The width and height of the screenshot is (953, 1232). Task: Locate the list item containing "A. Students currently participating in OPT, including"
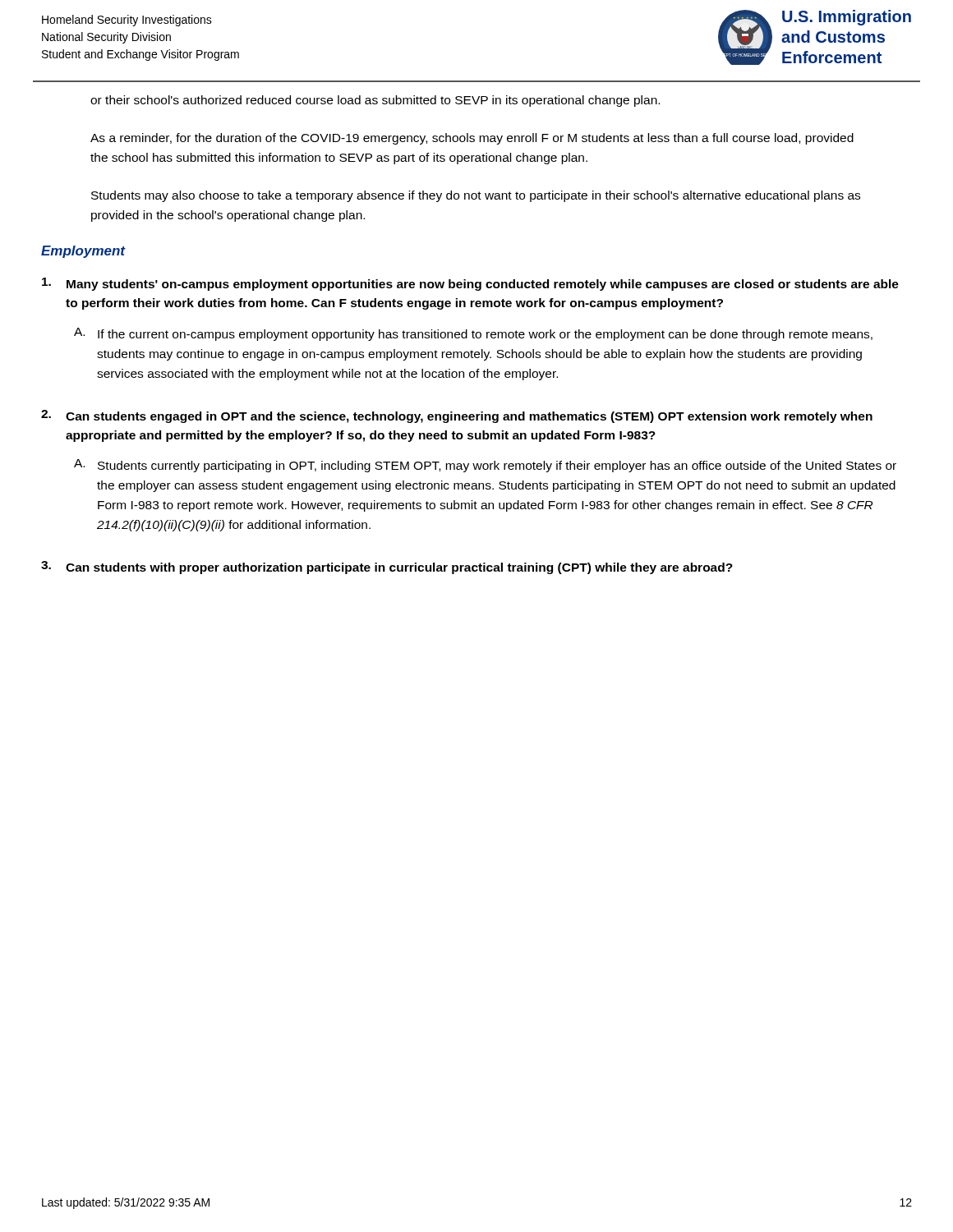pos(493,495)
